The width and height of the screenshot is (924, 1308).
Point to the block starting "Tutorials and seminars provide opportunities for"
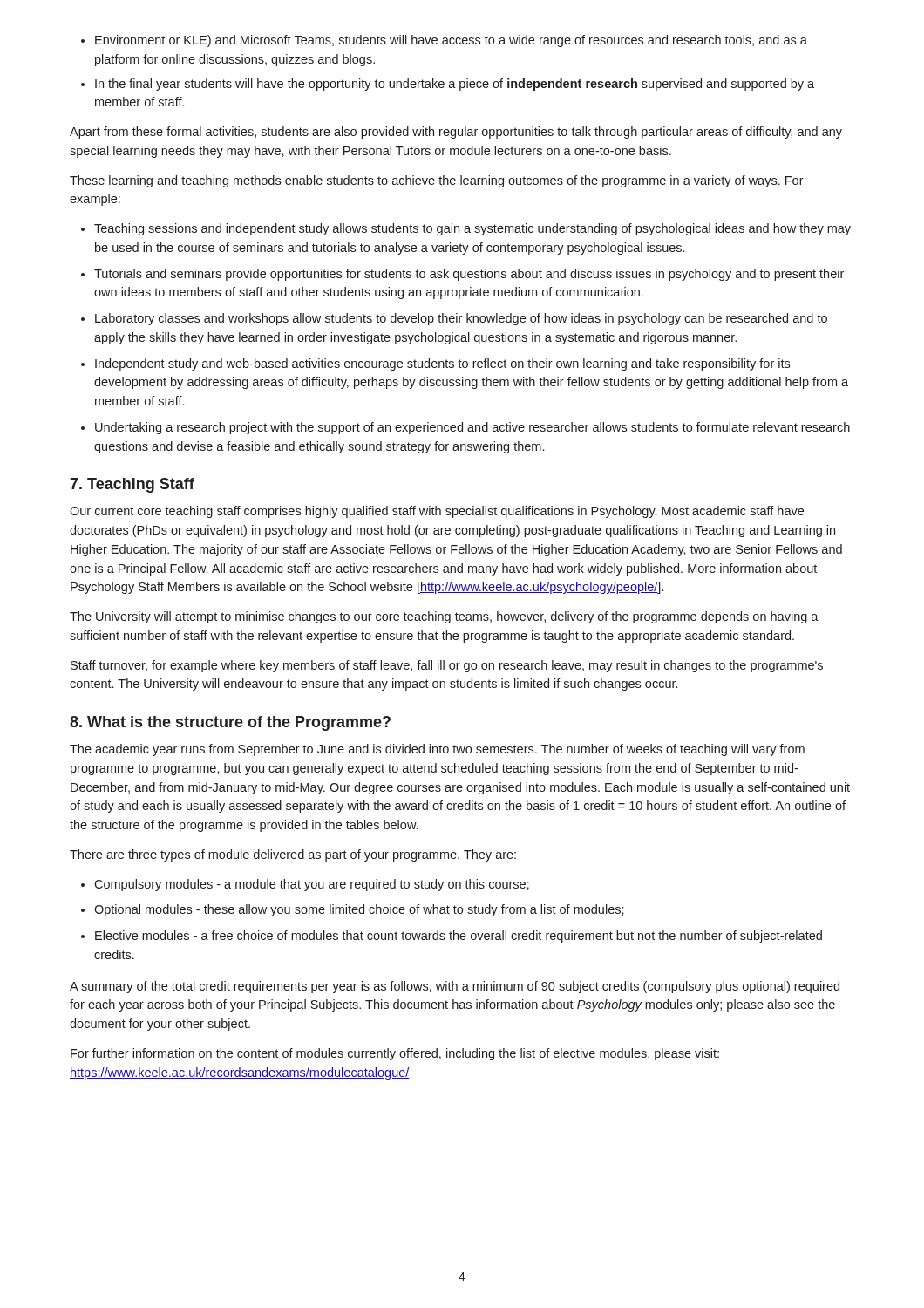pos(469,283)
